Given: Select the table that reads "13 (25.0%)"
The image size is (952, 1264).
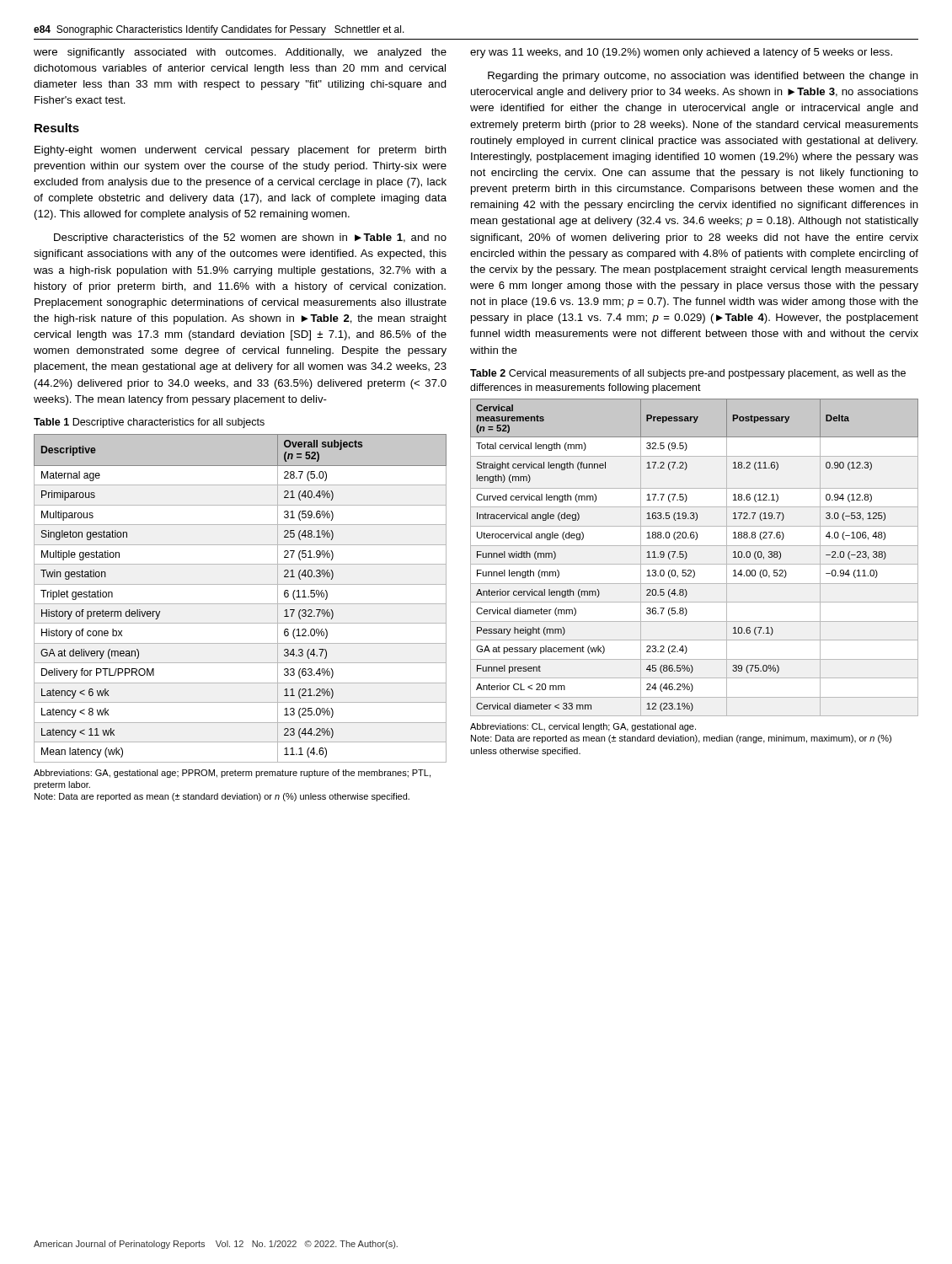Looking at the screenshot, I should [x=240, y=598].
